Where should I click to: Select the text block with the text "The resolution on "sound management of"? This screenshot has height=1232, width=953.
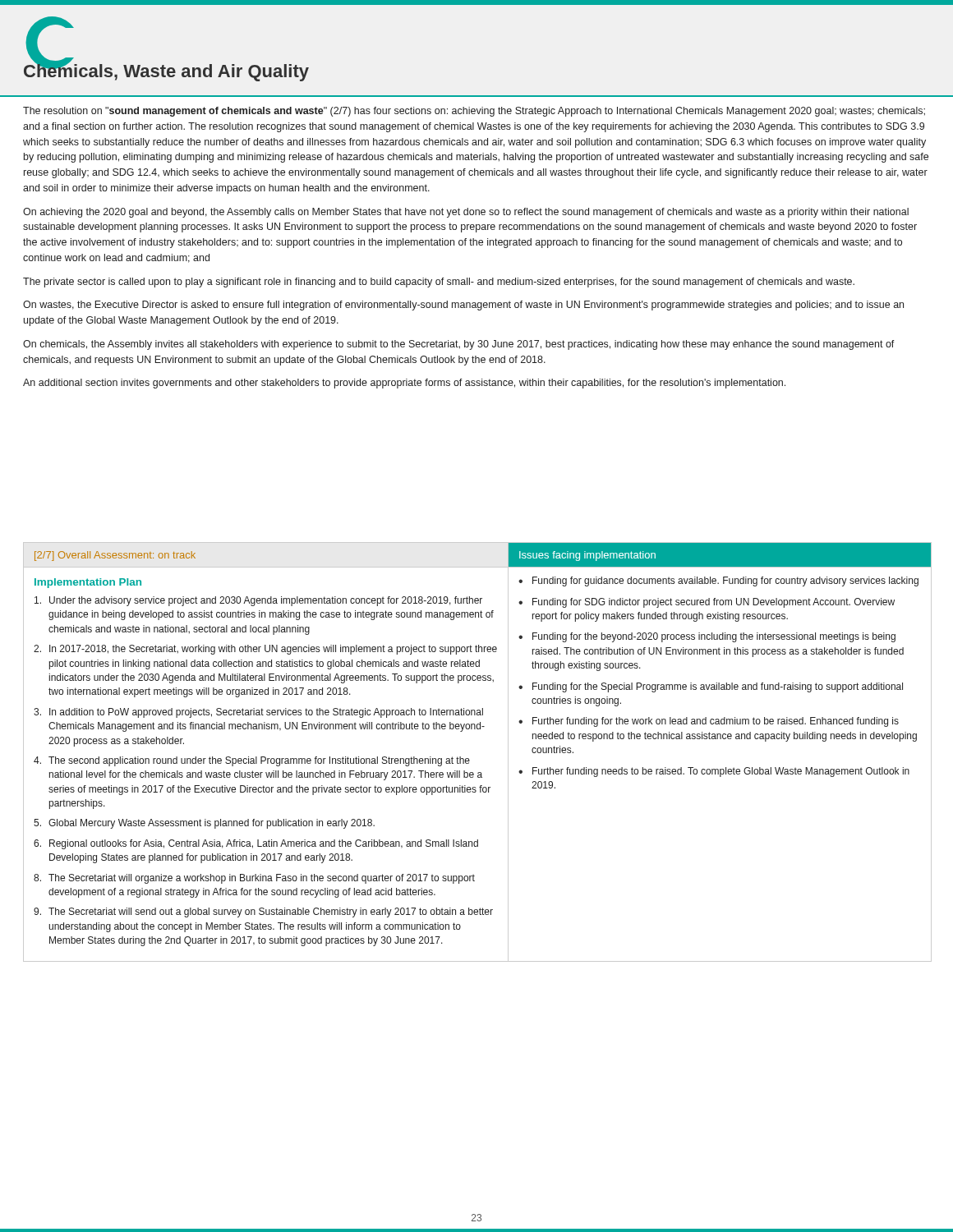(476, 149)
